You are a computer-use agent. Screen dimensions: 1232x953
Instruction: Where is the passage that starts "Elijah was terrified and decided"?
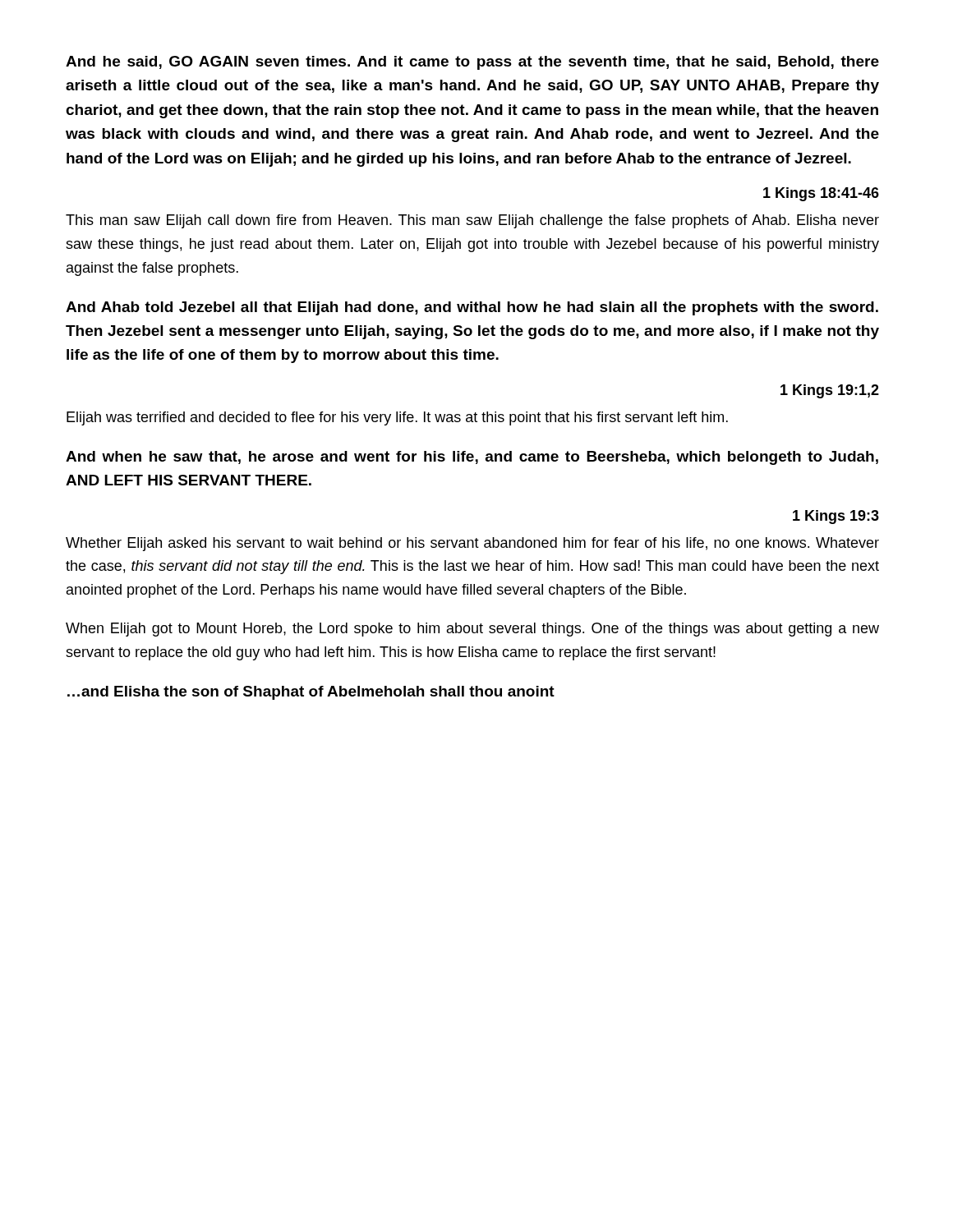[397, 417]
